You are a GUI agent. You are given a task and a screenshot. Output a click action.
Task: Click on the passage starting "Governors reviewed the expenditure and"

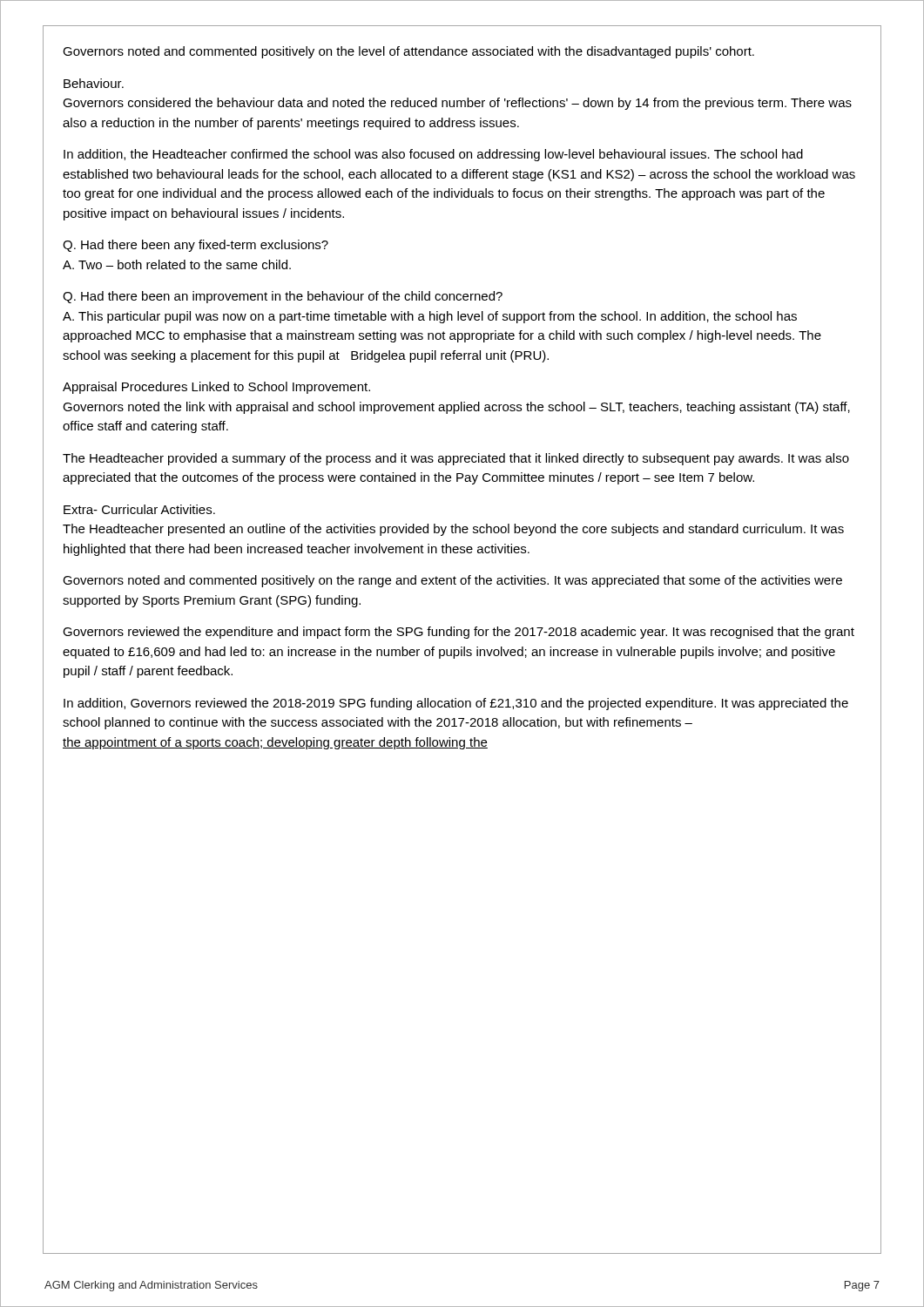click(x=462, y=652)
